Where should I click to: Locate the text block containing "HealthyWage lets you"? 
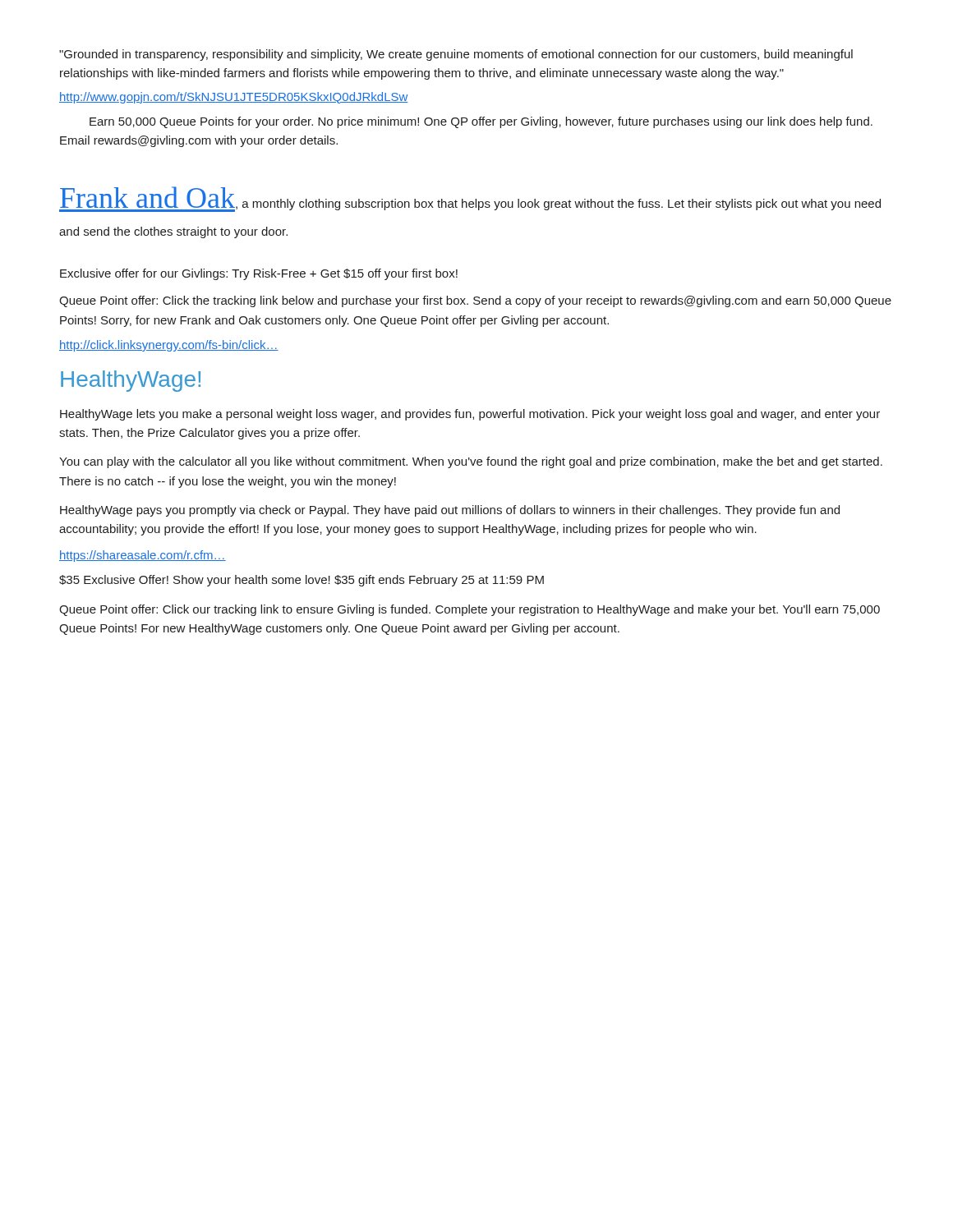(x=470, y=423)
